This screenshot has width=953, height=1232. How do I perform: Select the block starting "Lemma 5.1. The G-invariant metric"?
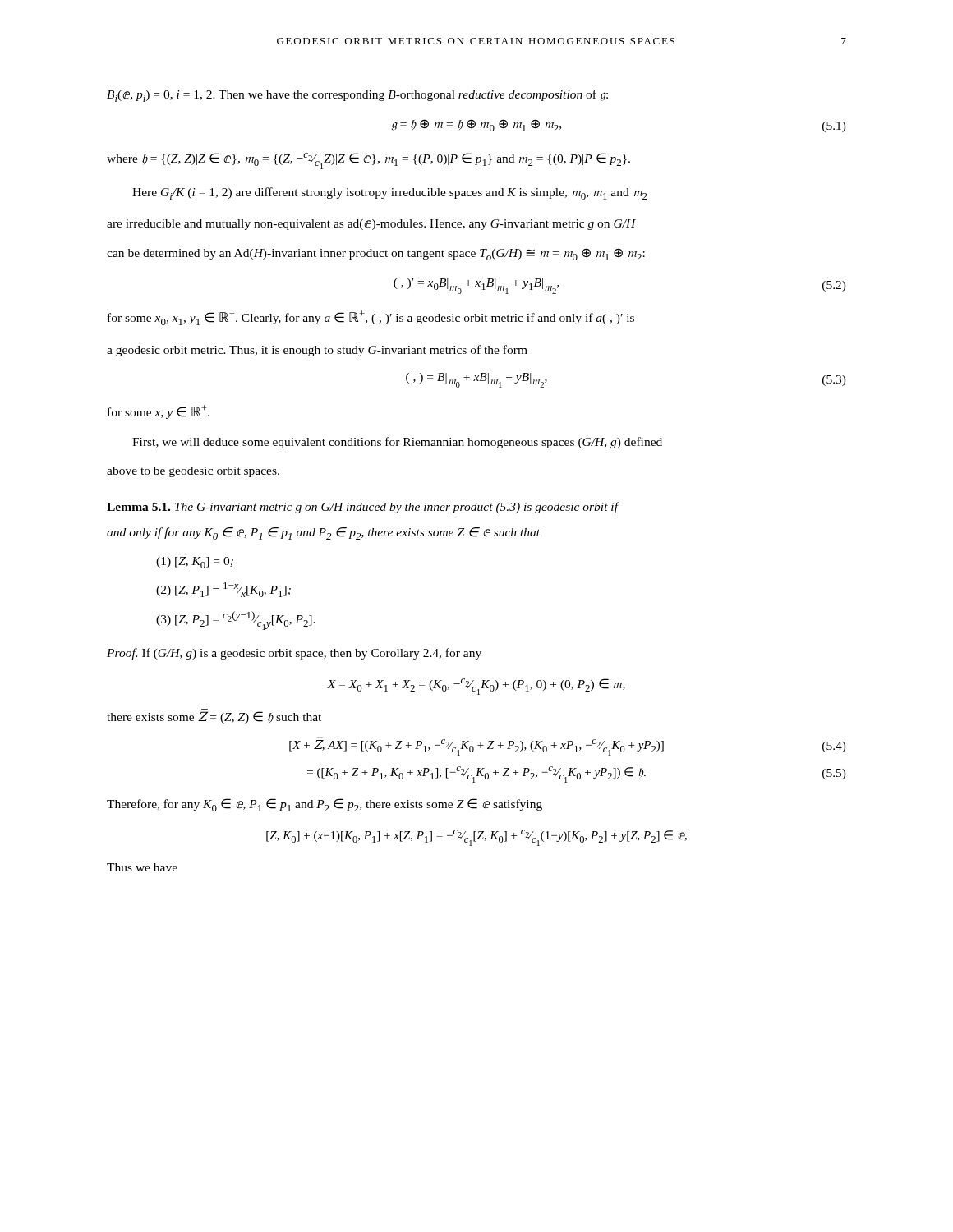click(x=362, y=506)
